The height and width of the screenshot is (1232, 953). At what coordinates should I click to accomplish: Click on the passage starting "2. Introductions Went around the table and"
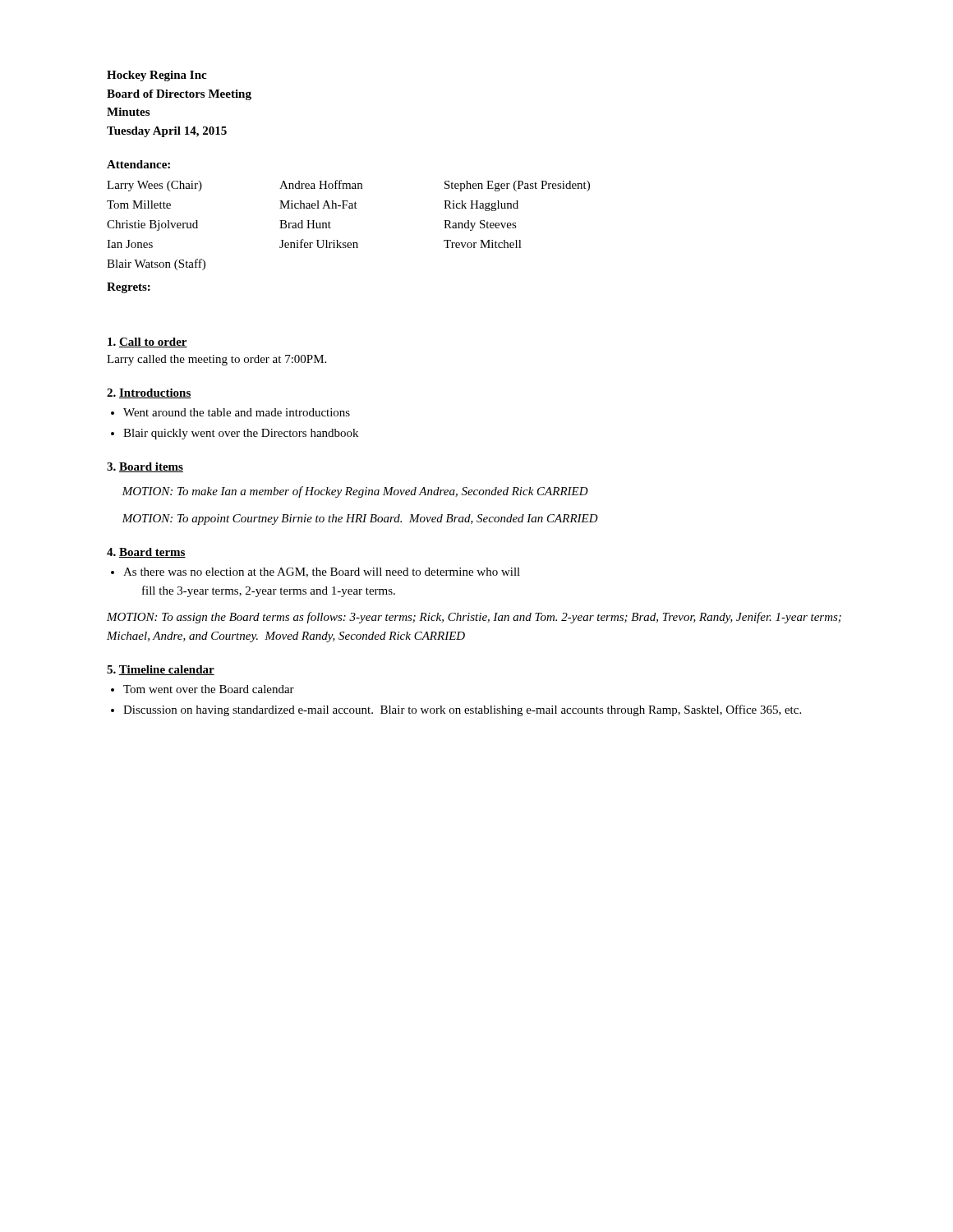point(149,393)
